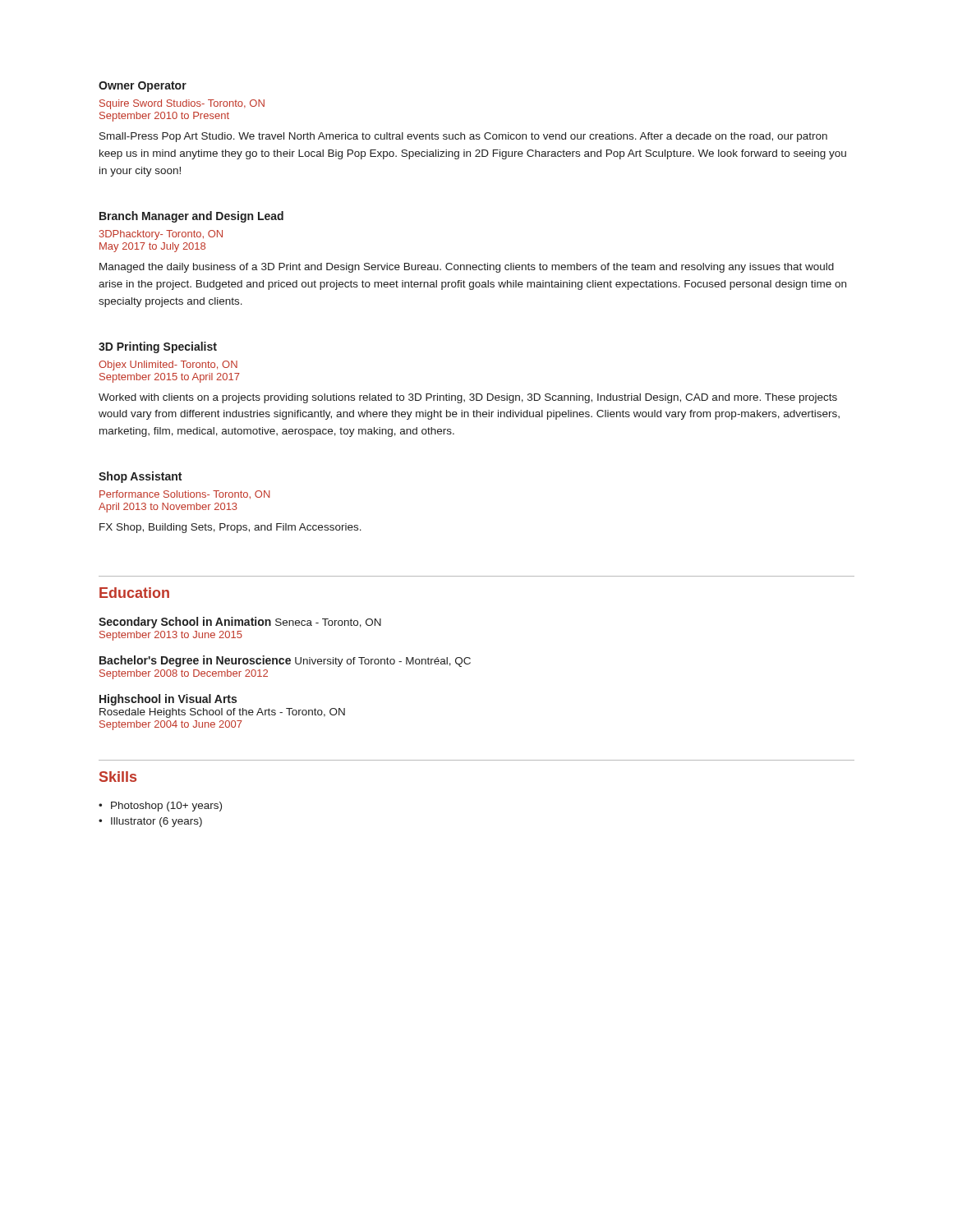
Task: Navigate to the passage starting "Owner Operator"
Action: [x=143, y=87]
